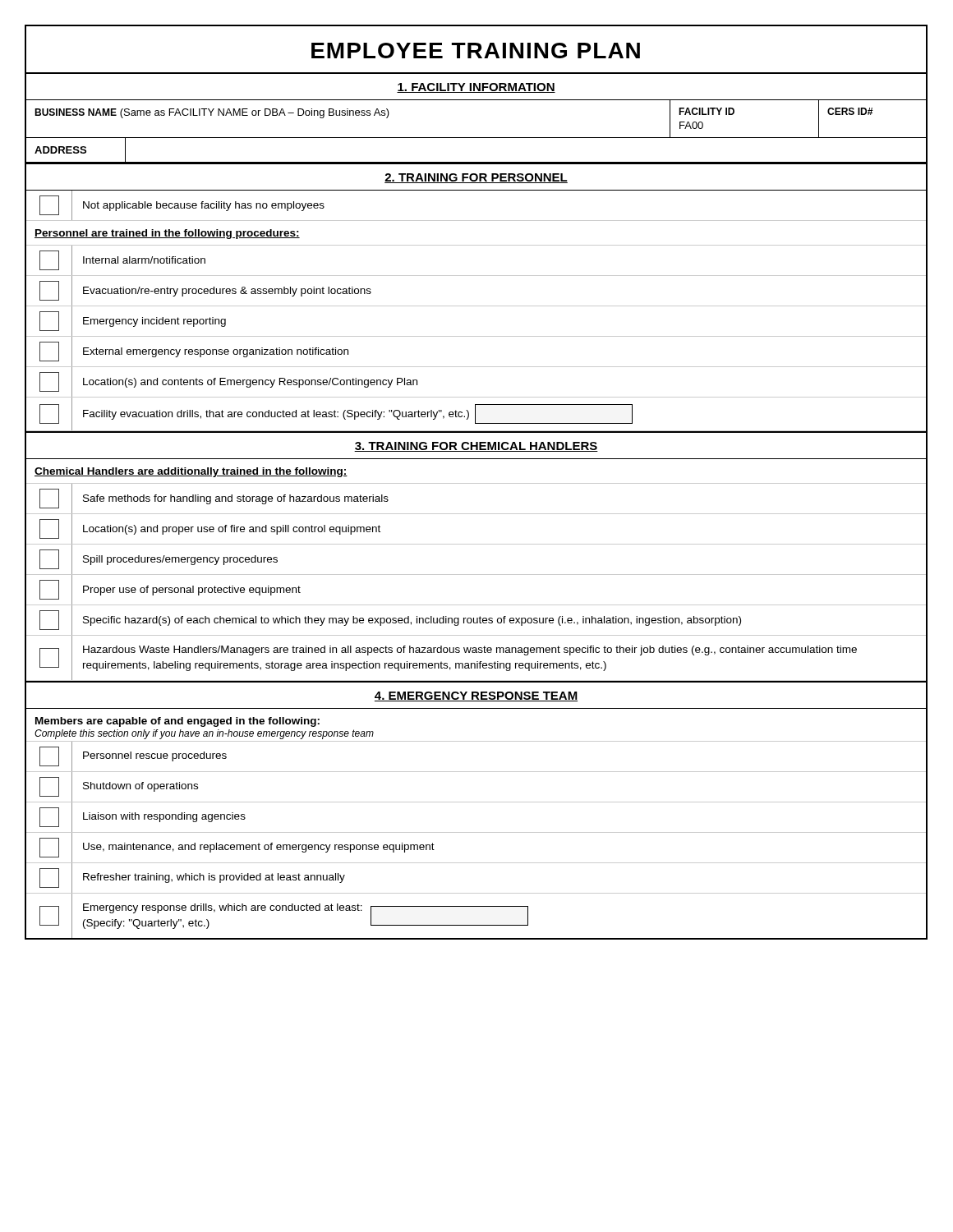The width and height of the screenshot is (953, 1232).
Task: Locate the list item that says "Proper use of personal protective"
Action: (x=476, y=590)
